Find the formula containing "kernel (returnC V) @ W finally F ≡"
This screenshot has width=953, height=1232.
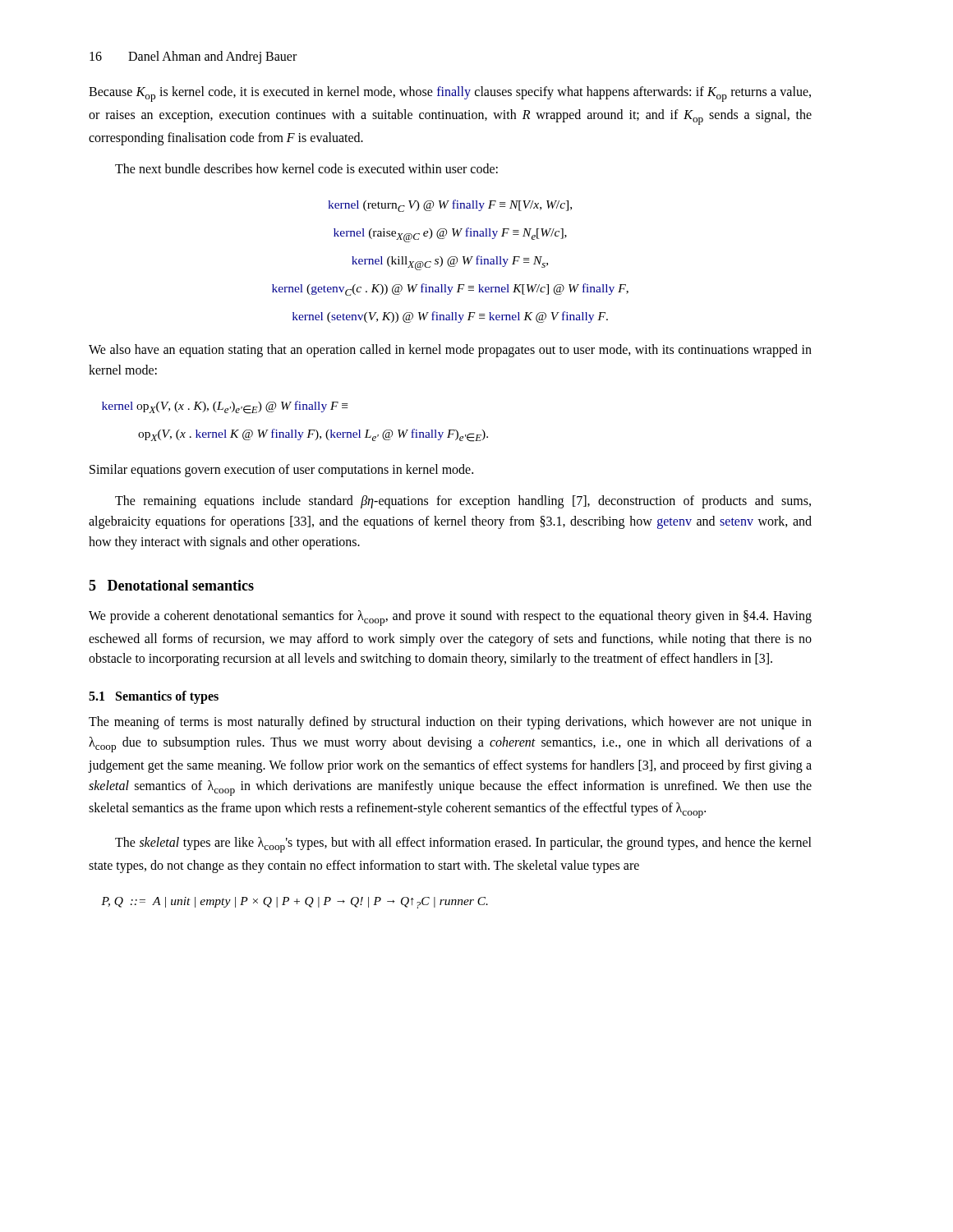pyautogui.click(x=450, y=260)
